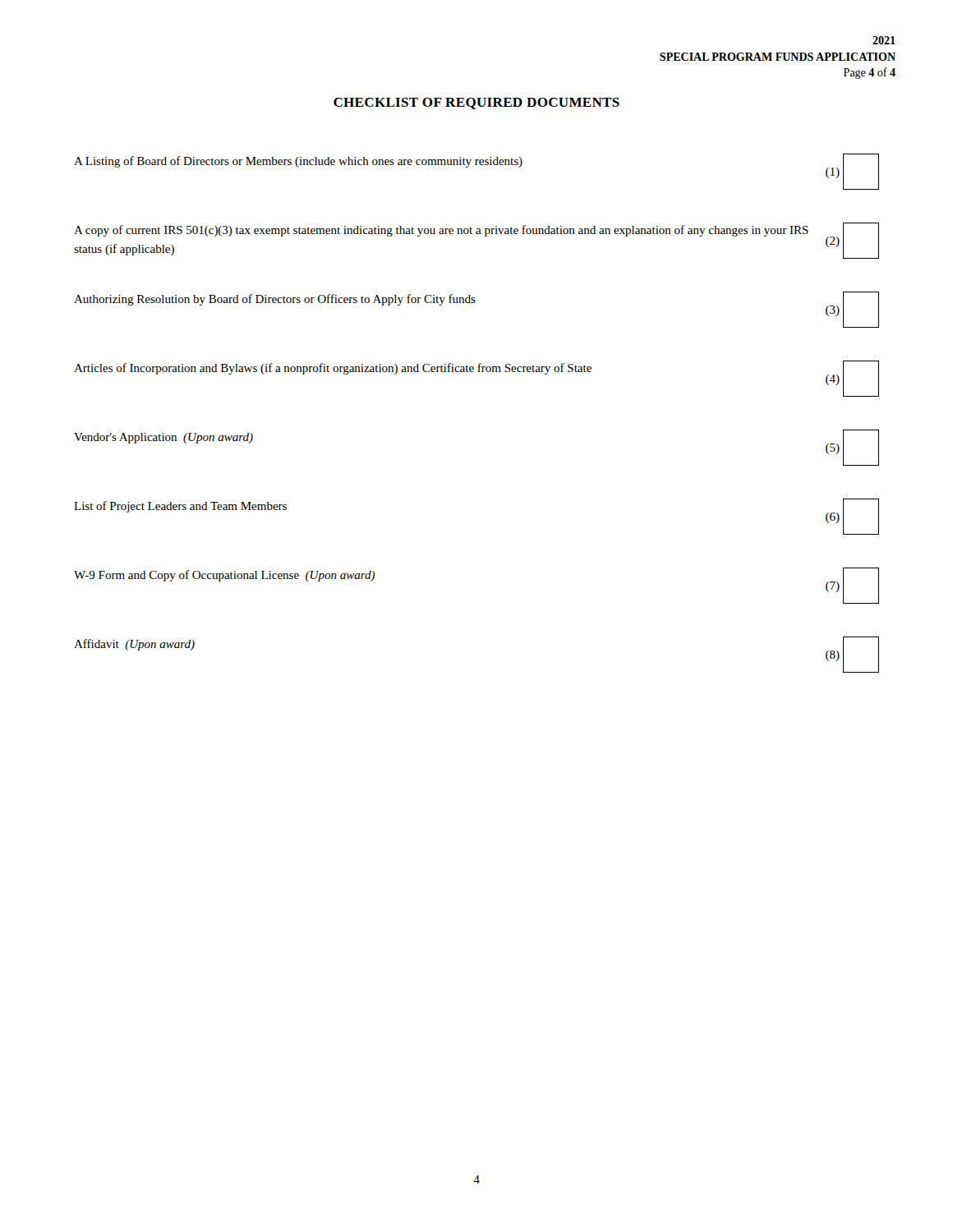Image resolution: width=953 pixels, height=1232 pixels.
Task: Navigate to the region starting "Vendor's Application (Upon award) (5)"
Action: (x=159, y=441)
